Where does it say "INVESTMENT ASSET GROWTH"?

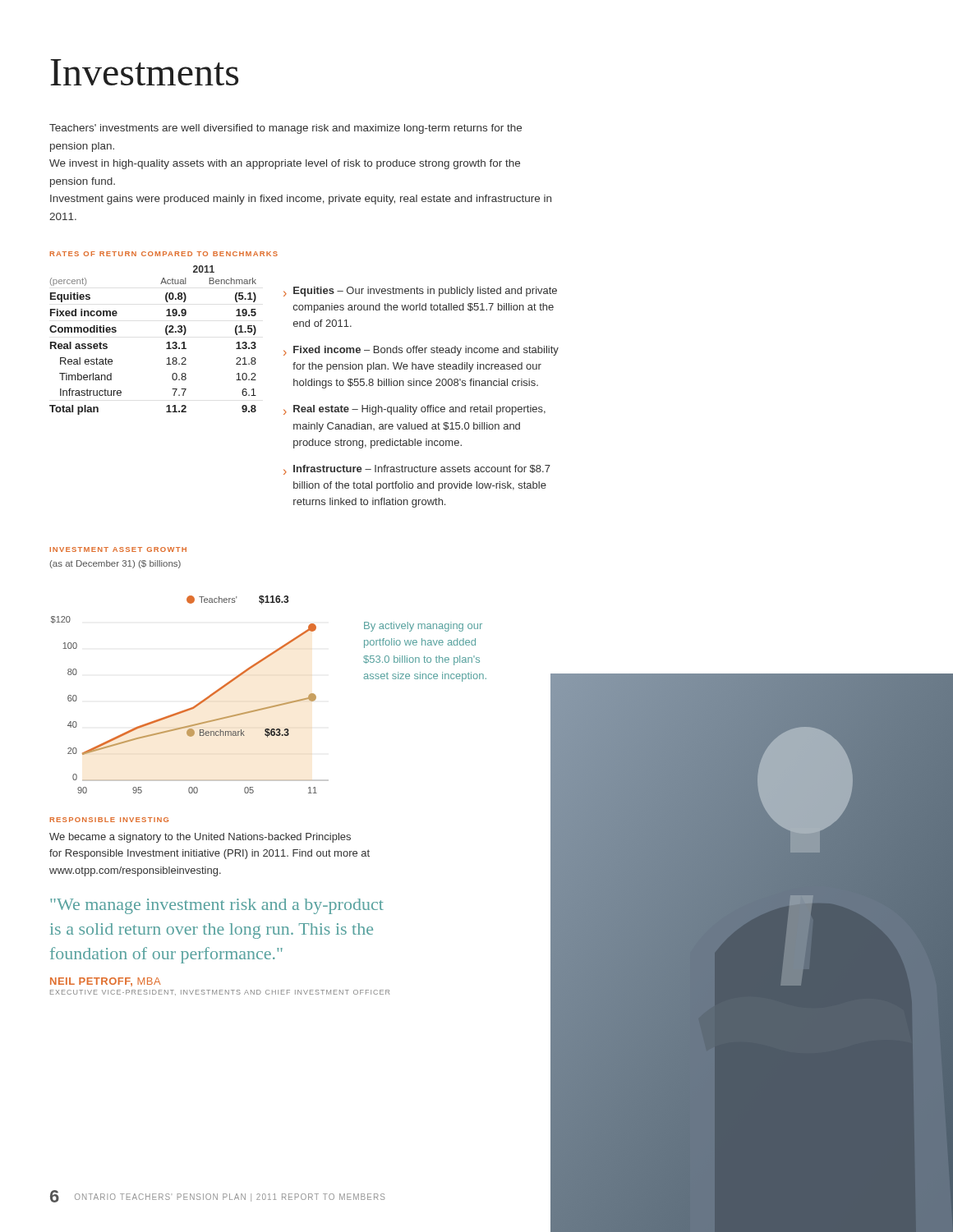tap(119, 549)
